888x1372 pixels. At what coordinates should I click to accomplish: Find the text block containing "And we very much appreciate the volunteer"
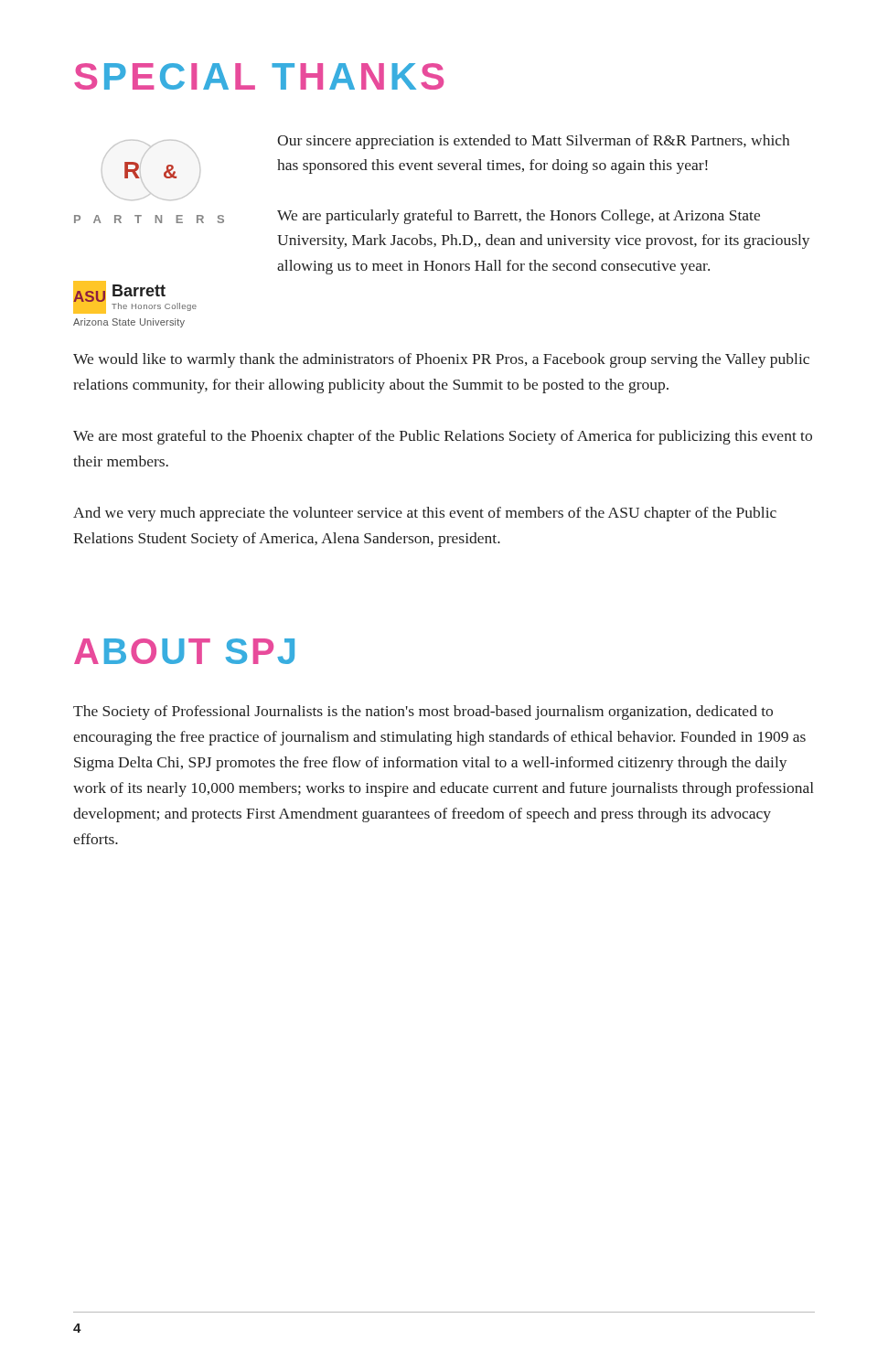coord(425,525)
